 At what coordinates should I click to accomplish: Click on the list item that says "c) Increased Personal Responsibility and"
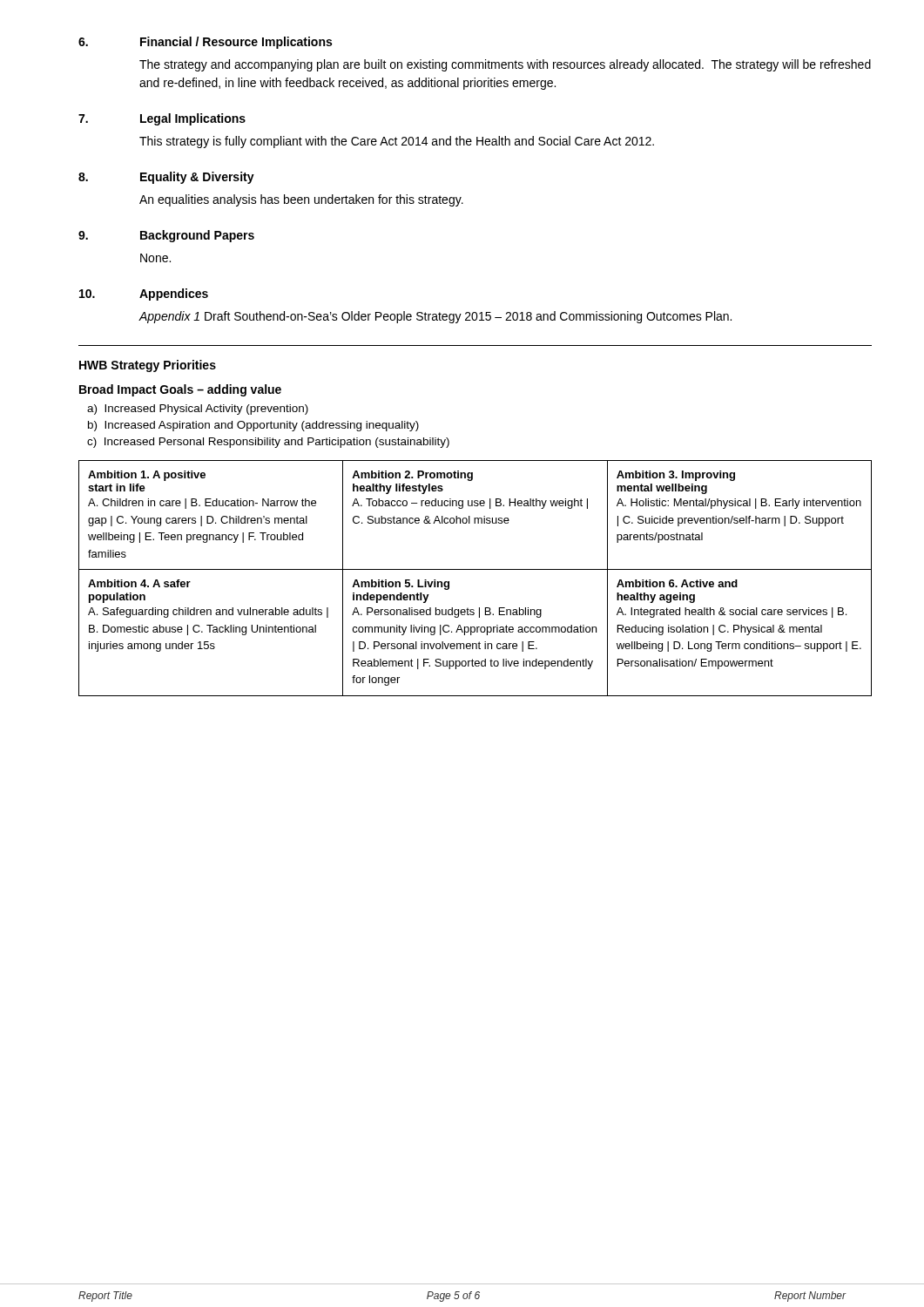point(268,441)
